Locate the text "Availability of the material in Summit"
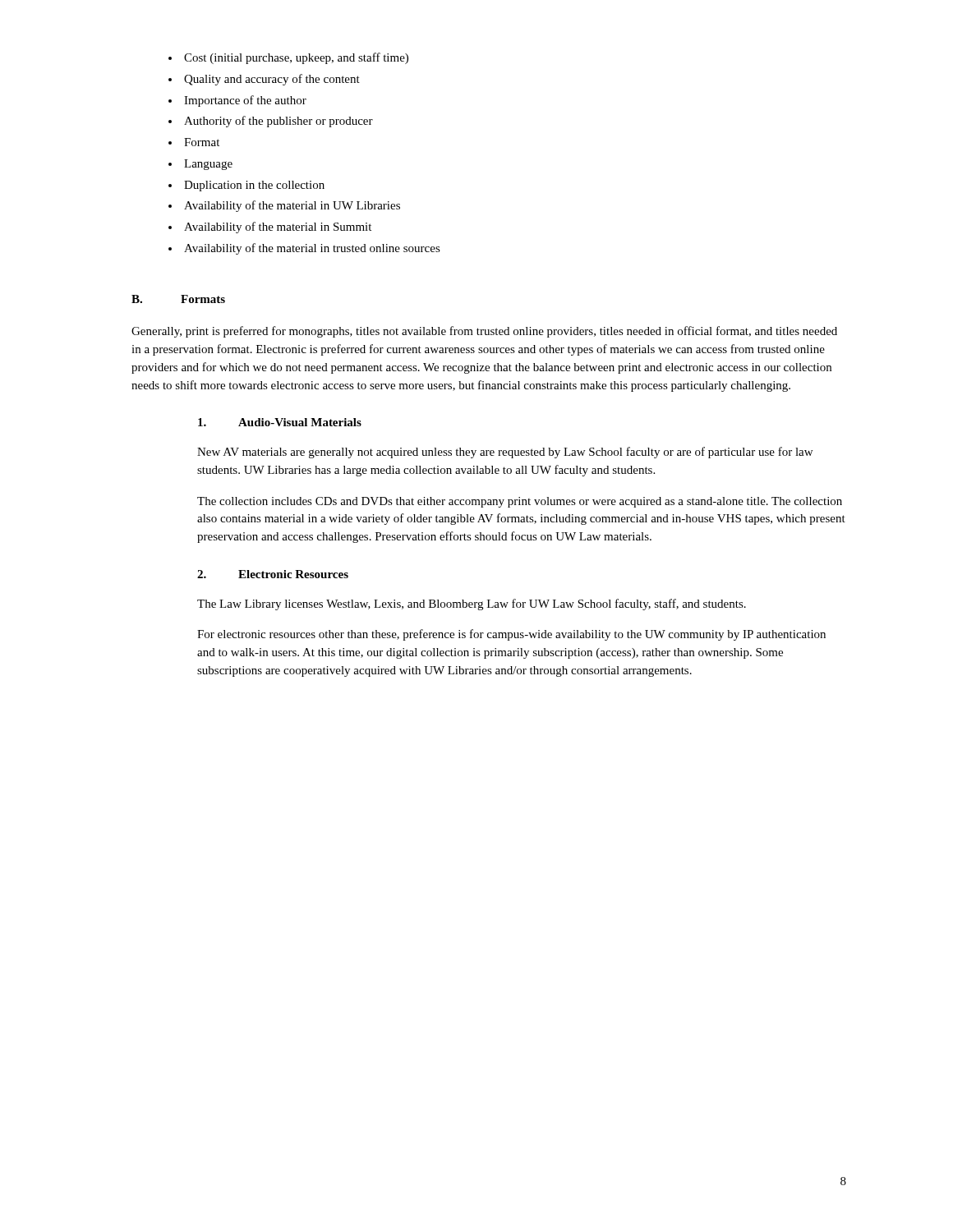The width and height of the screenshot is (953, 1232). (x=278, y=227)
